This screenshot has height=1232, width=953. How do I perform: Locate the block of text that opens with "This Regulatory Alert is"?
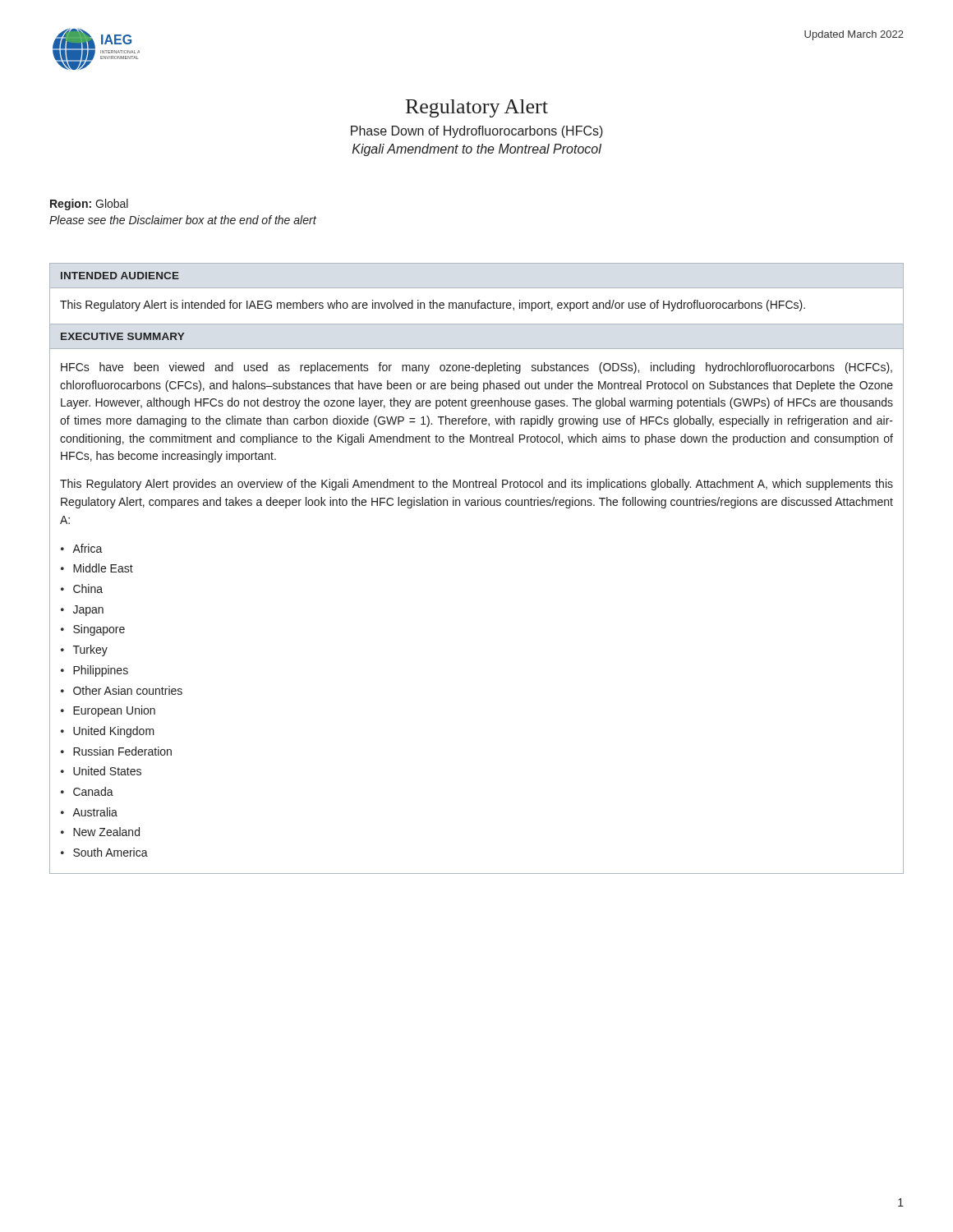coord(433,305)
